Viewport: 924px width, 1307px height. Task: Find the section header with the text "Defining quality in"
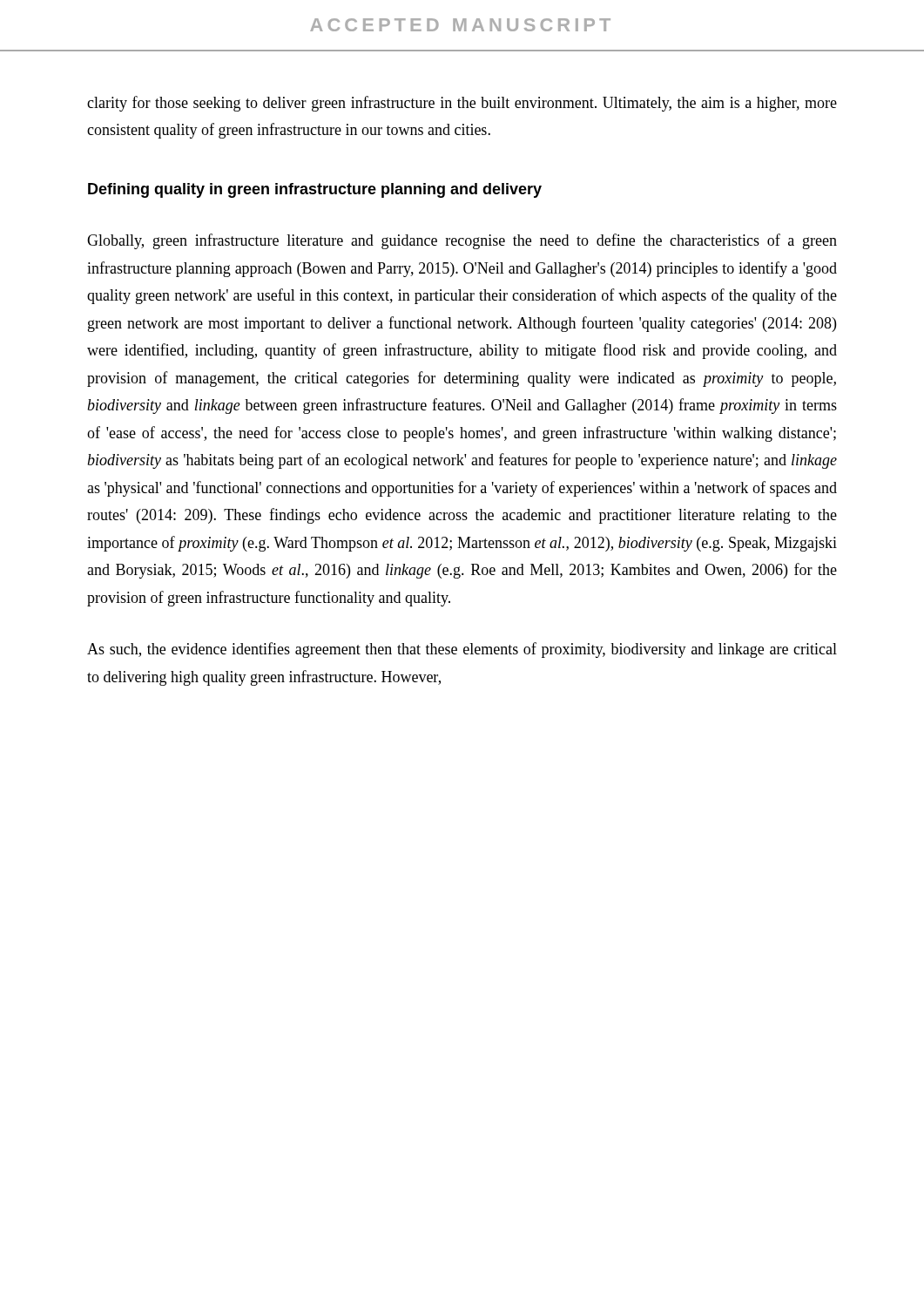tap(314, 189)
